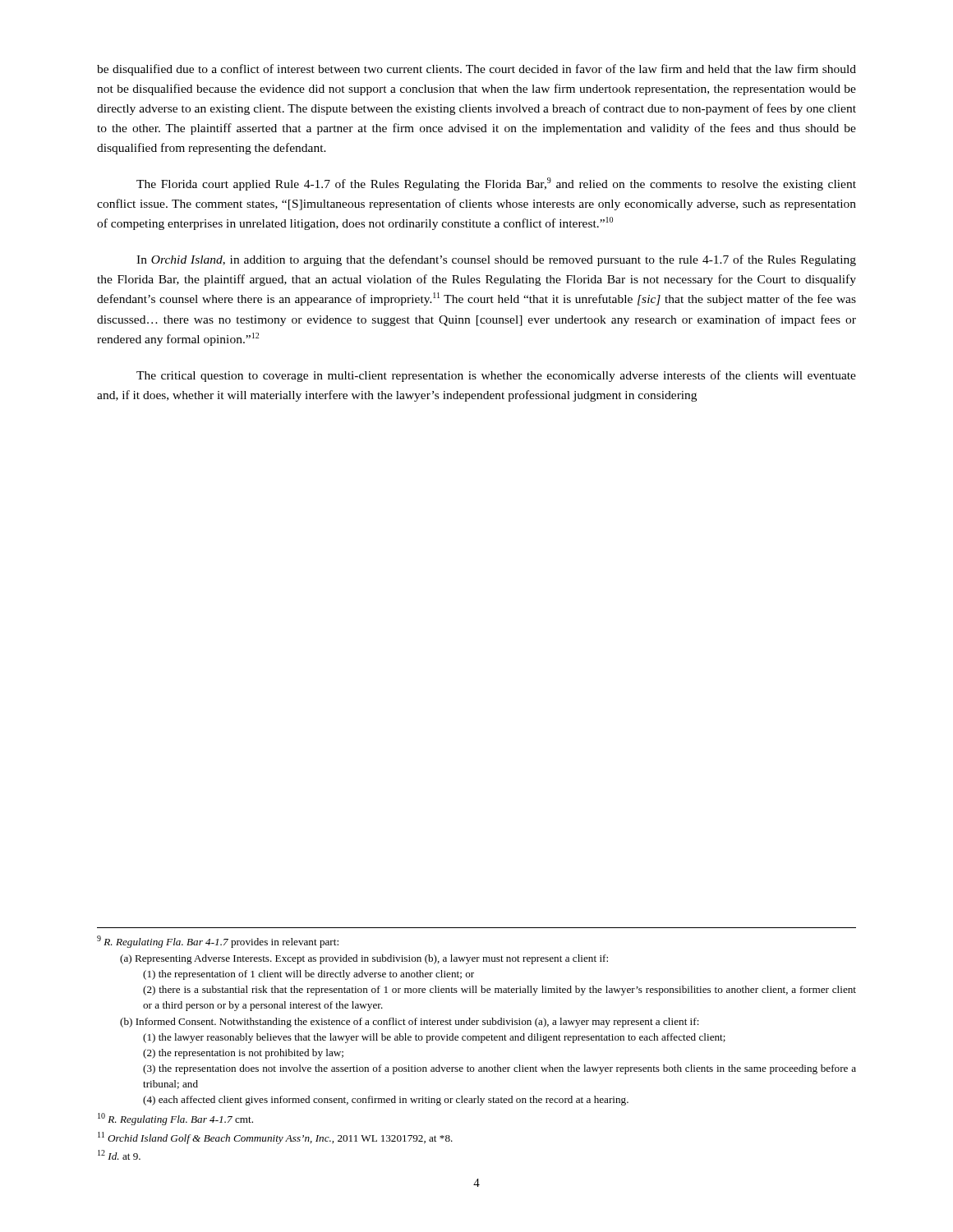Viewport: 953px width, 1232px height.
Task: Navigate to the text block starting "The Florida court applied Rule 4-1.7 of the"
Action: tap(476, 204)
